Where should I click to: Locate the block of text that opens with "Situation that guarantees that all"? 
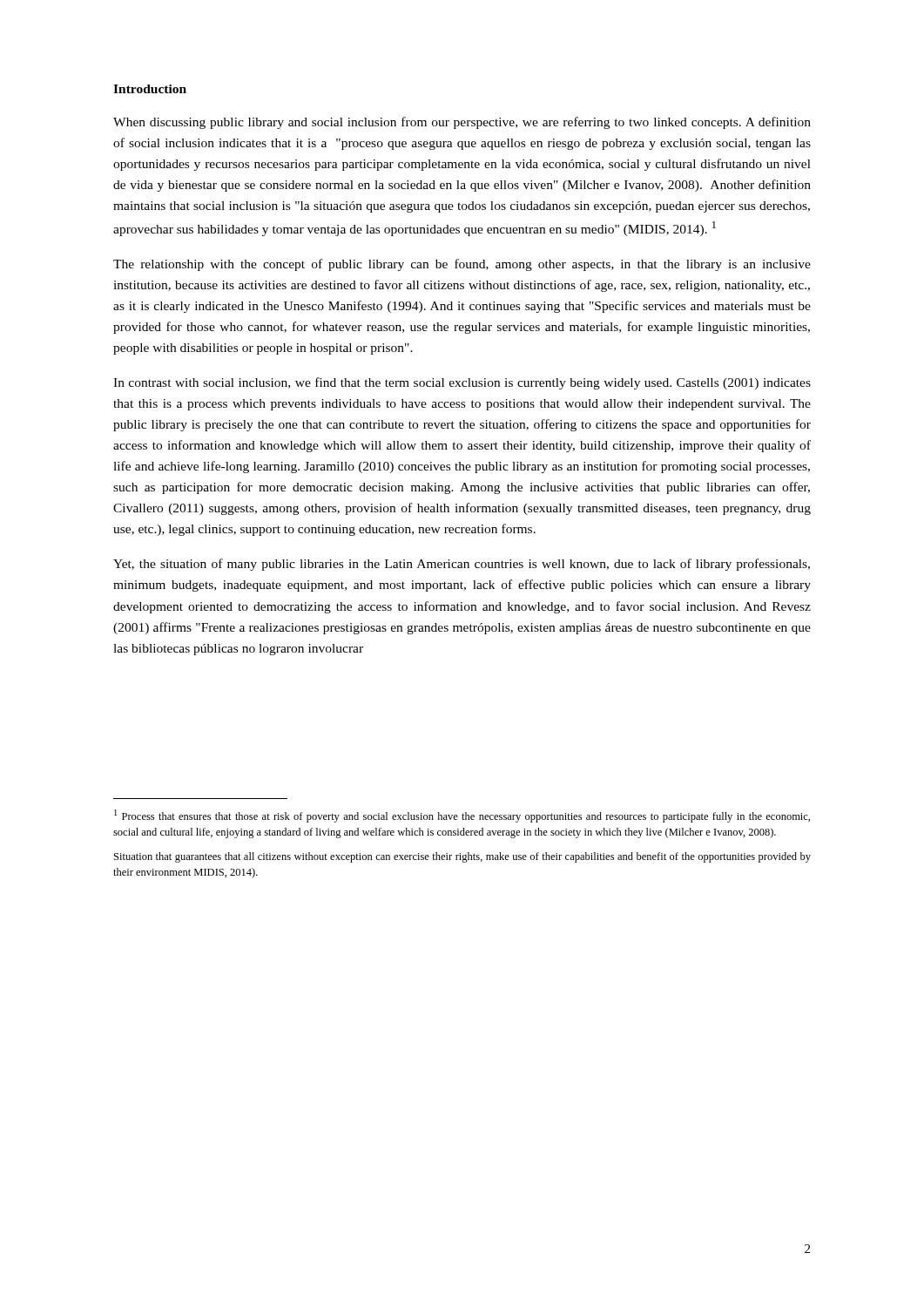pos(462,864)
